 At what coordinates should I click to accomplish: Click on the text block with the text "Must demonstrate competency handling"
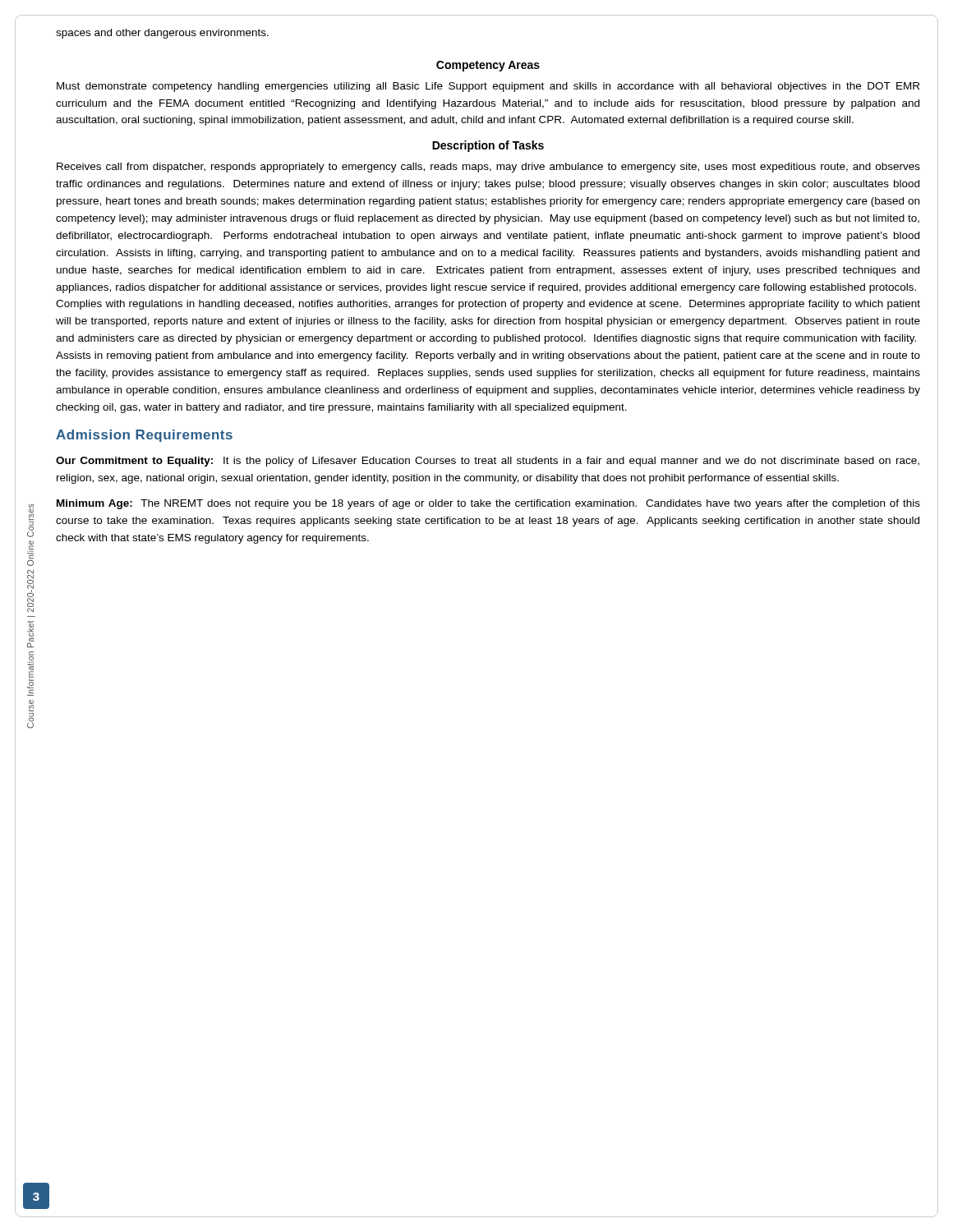[488, 103]
